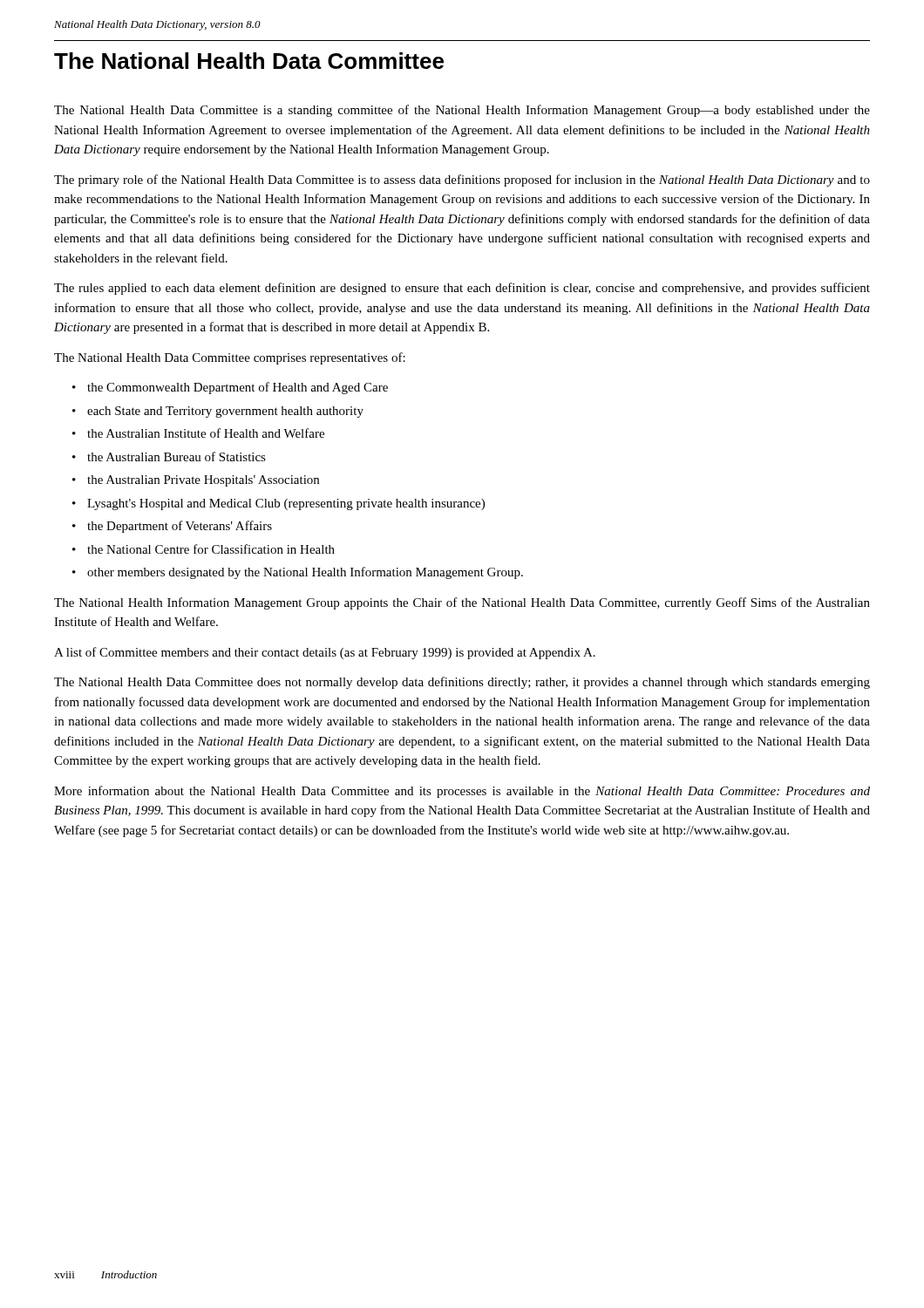Find the block on this page that starts "•the Australian Private Hospitals'"

point(196,481)
